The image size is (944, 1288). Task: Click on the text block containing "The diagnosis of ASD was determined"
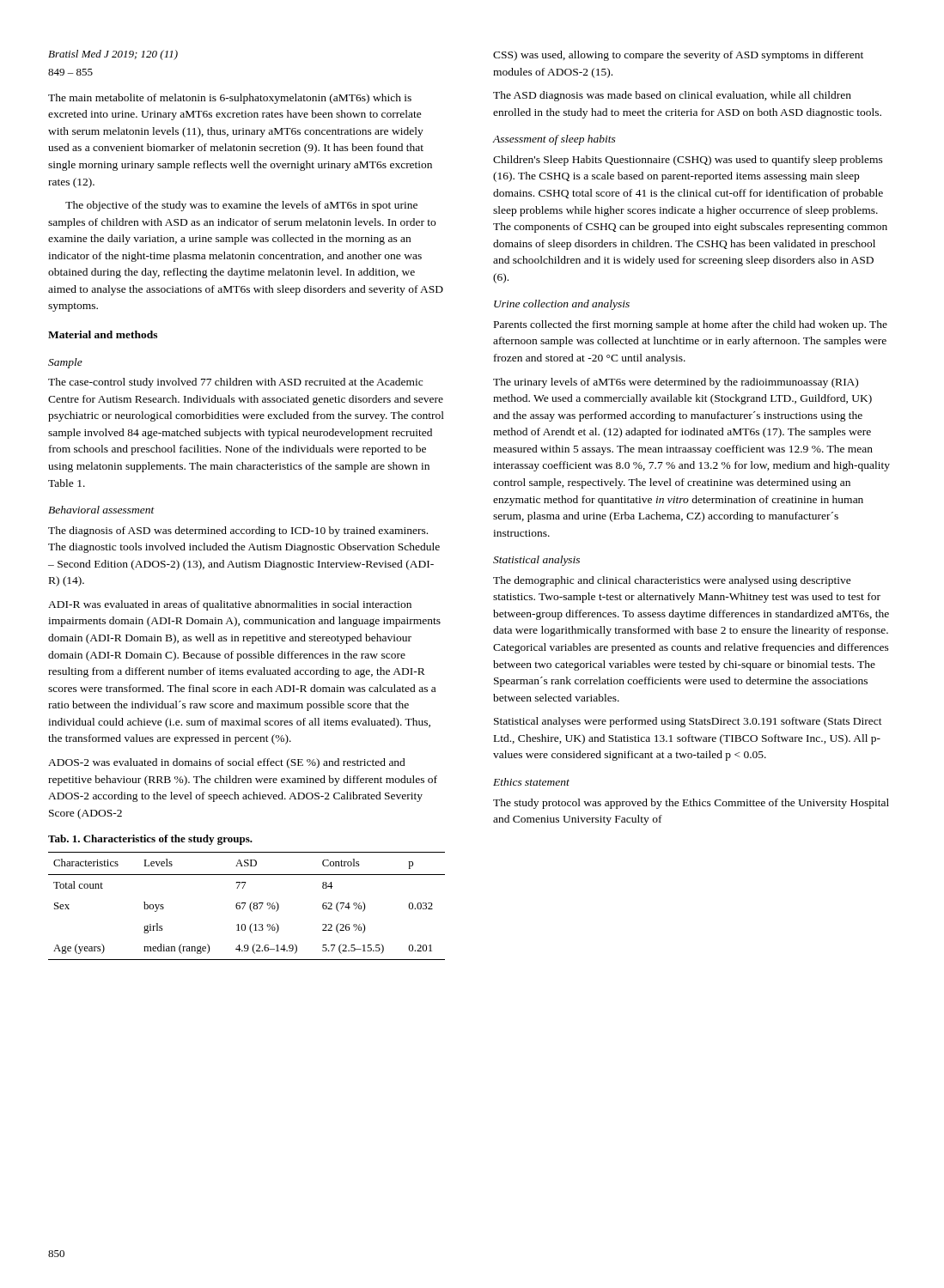pyautogui.click(x=247, y=555)
